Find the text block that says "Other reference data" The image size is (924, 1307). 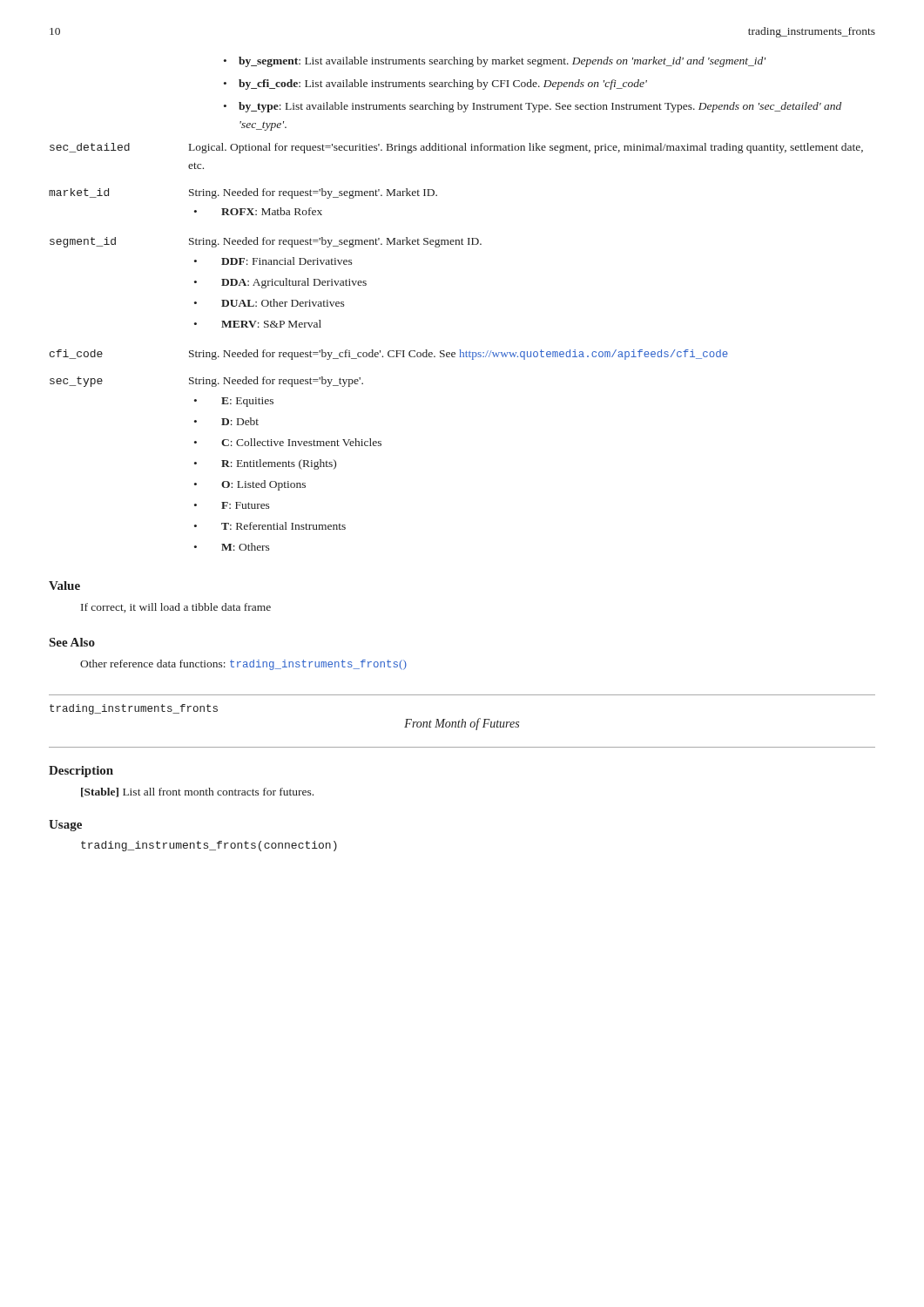(x=243, y=664)
